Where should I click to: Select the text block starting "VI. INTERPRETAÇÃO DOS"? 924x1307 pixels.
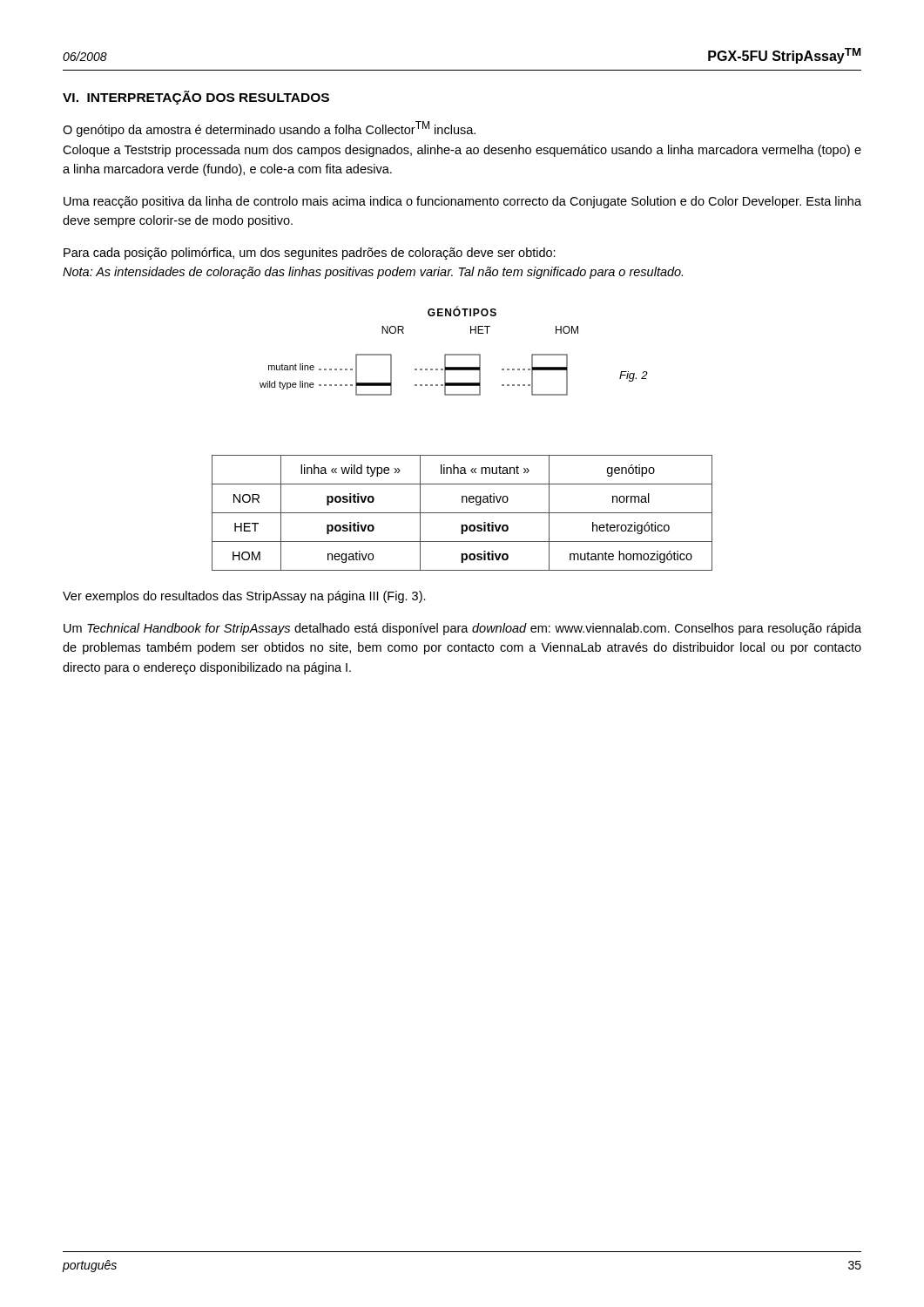[x=196, y=98]
